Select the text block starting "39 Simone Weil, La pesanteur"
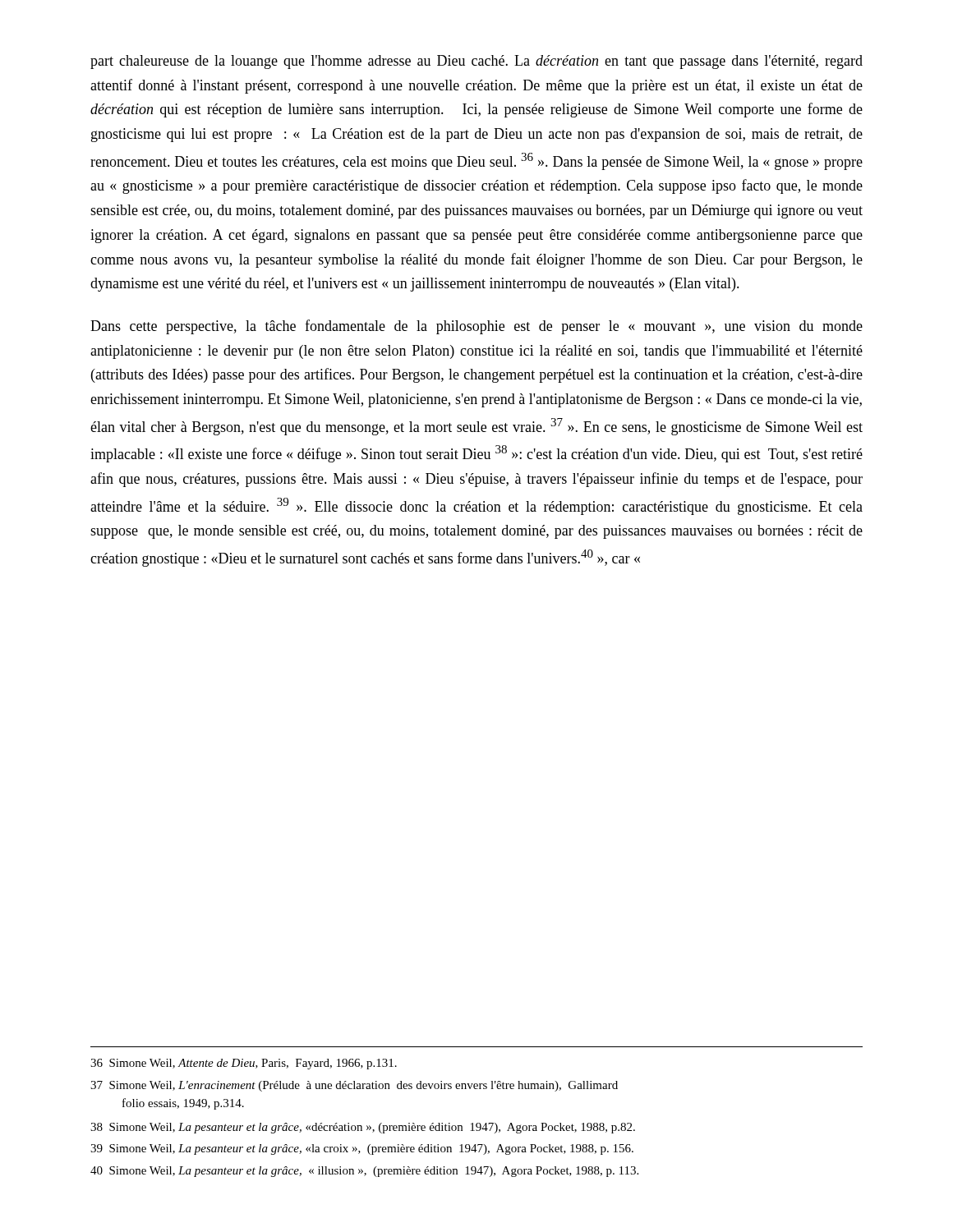Viewport: 953px width, 1232px height. point(362,1148)
